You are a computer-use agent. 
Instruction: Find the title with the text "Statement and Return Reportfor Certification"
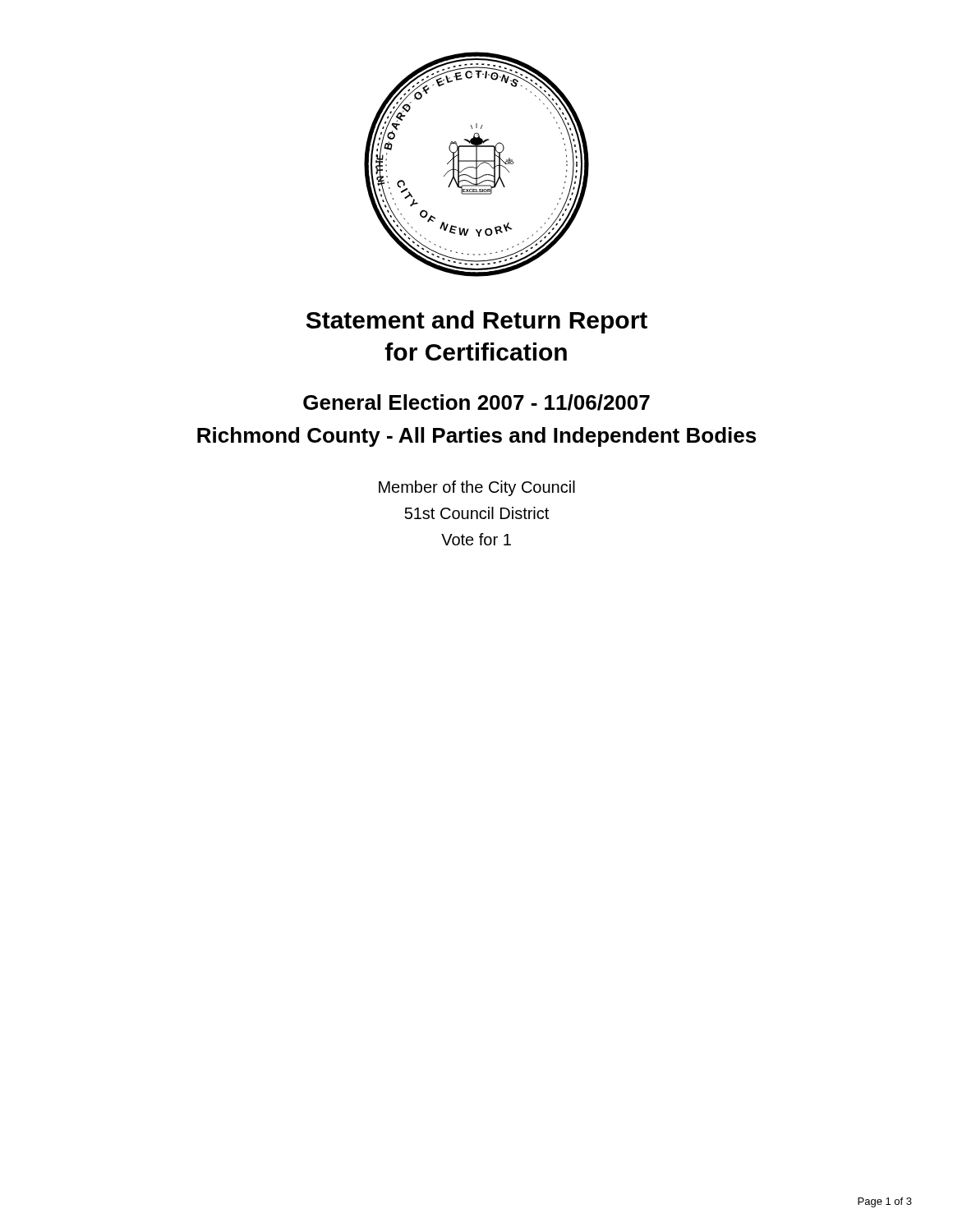tap(476, 336)
